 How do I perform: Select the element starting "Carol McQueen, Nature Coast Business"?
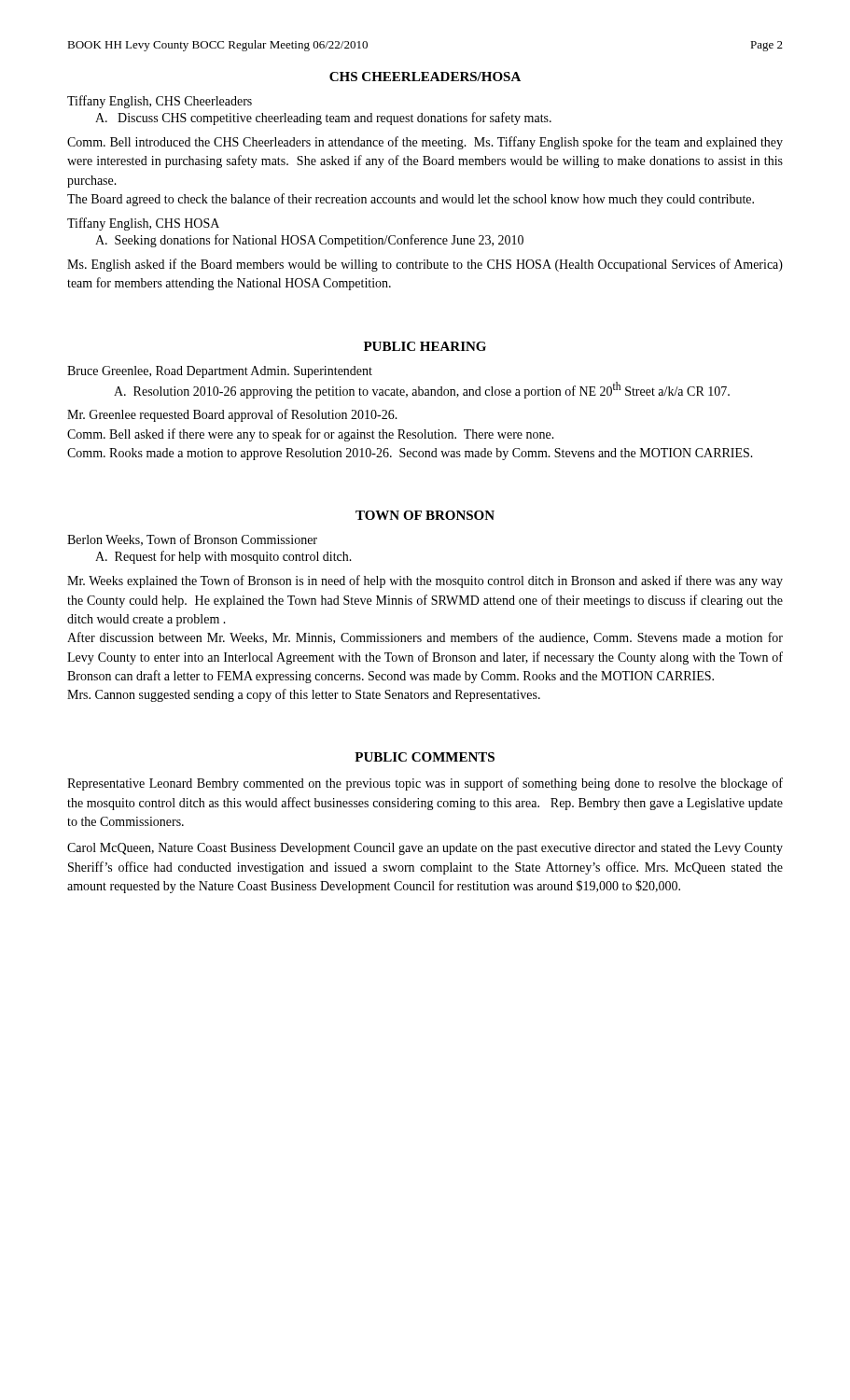point(425,867)
